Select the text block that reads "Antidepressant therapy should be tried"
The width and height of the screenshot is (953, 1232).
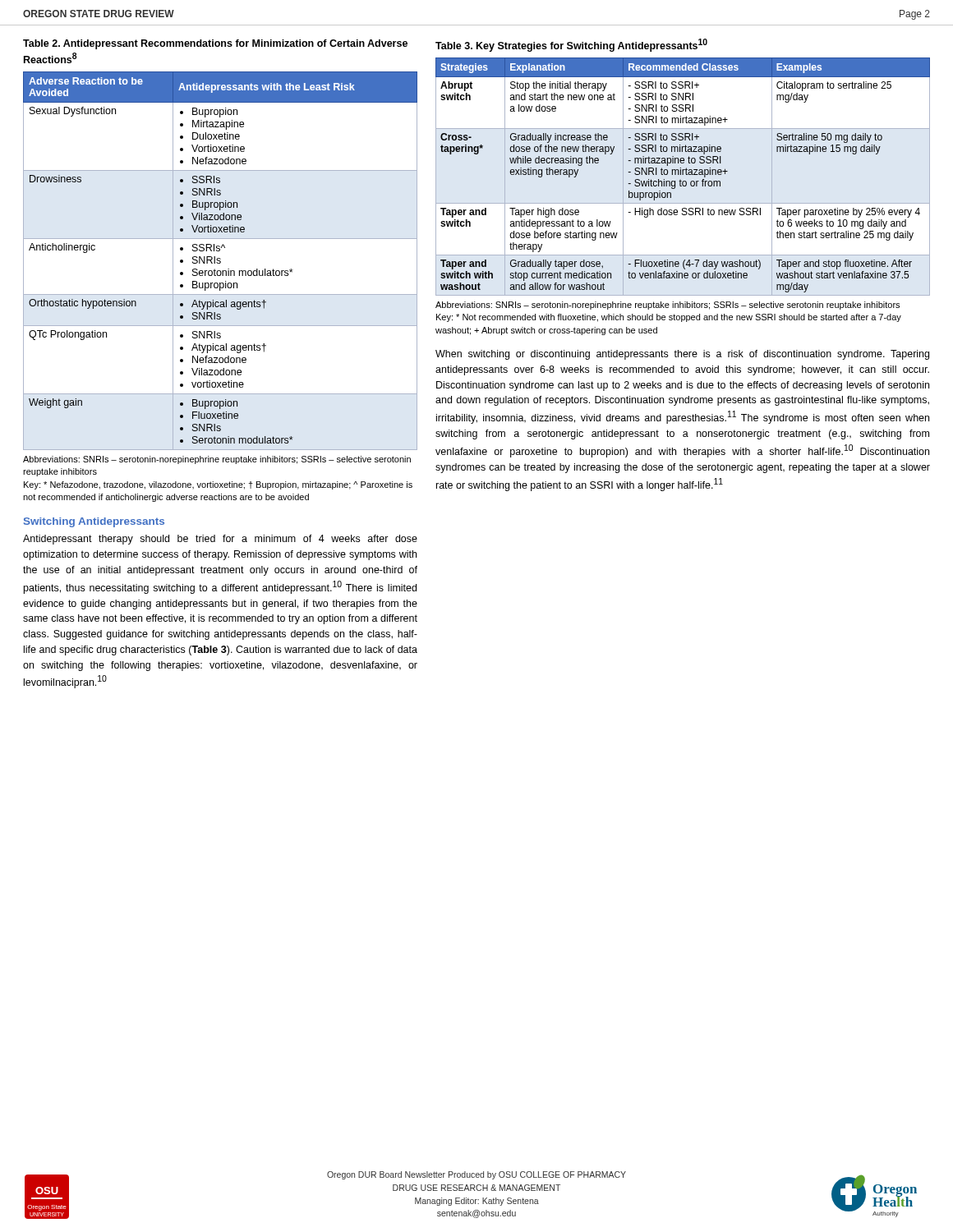(220, 611)
